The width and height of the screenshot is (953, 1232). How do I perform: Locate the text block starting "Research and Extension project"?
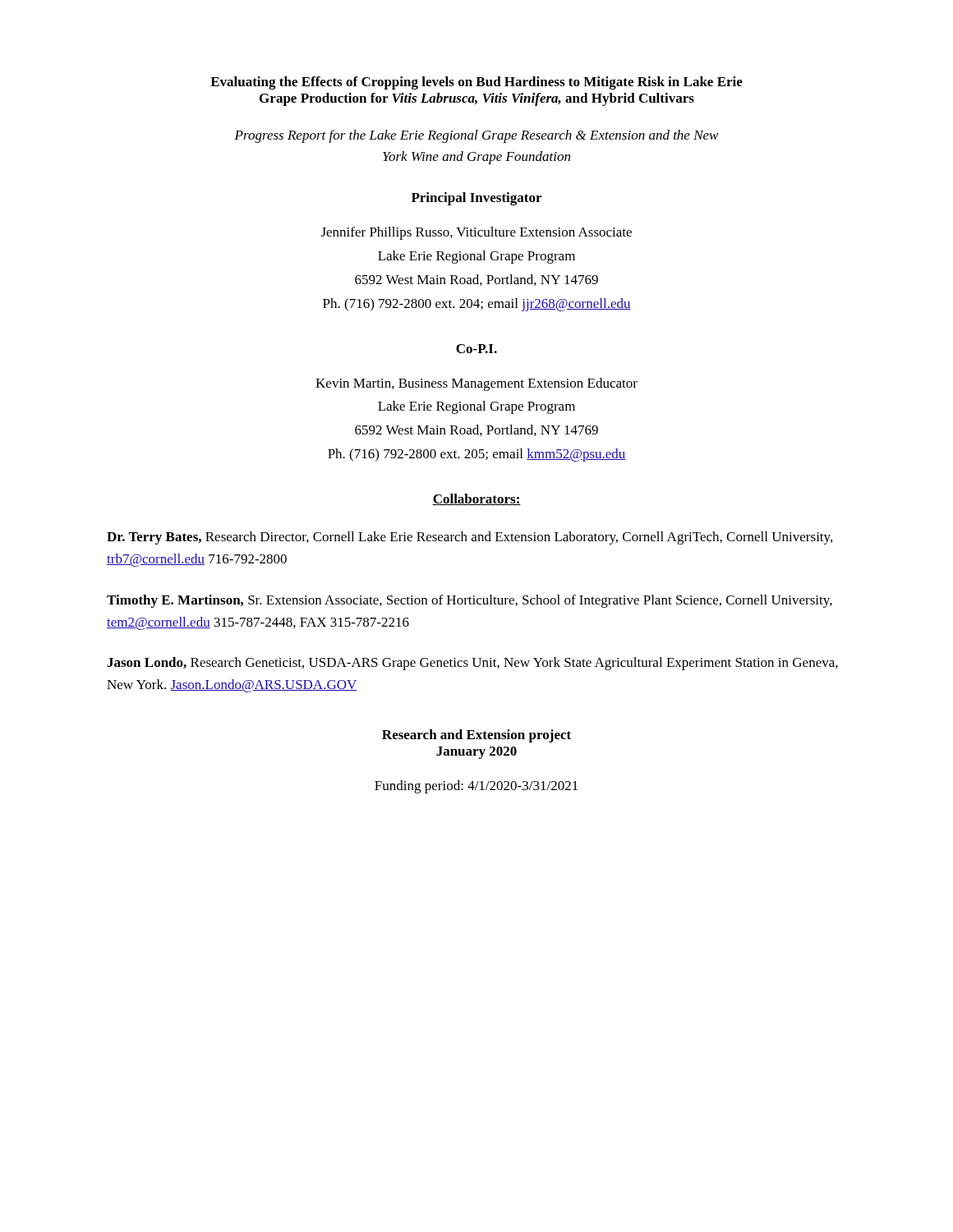pos(476,743)
